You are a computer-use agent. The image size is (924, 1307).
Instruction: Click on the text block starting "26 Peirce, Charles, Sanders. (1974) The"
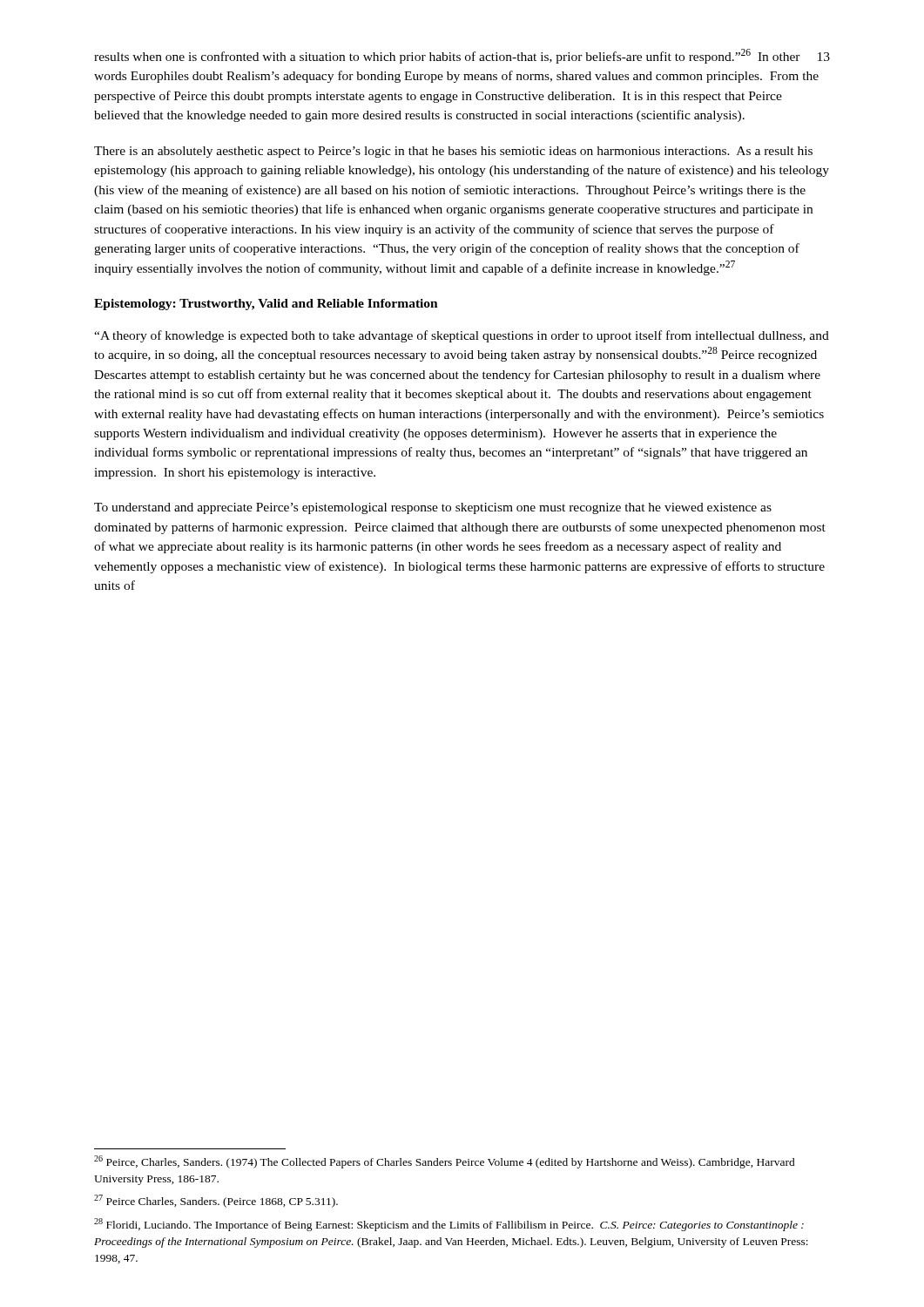[444, 1169]
